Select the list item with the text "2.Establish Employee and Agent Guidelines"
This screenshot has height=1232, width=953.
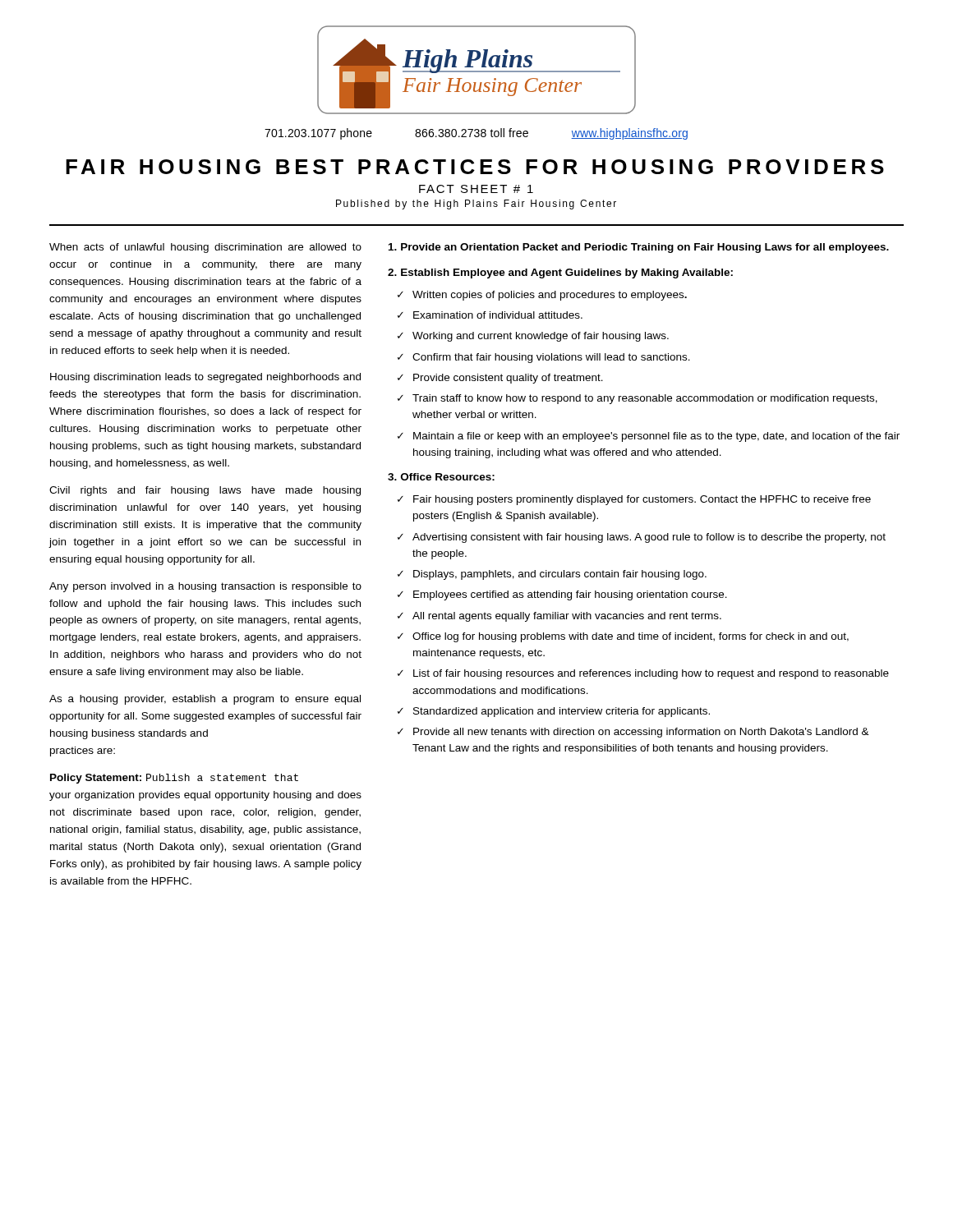[x=646, y=363]
